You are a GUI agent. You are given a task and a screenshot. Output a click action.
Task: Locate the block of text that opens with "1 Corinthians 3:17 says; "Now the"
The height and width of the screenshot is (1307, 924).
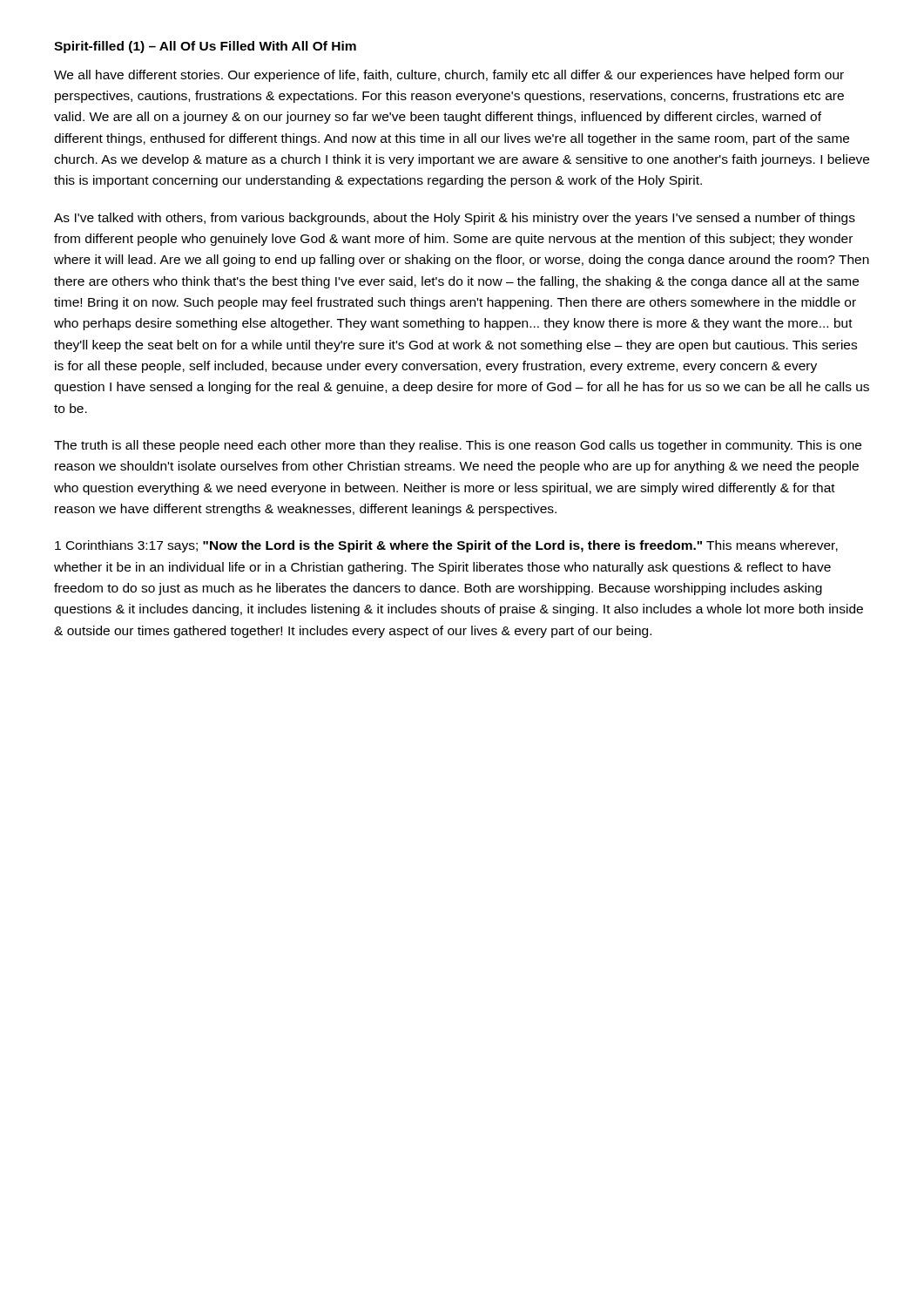[x=459, y=588]
